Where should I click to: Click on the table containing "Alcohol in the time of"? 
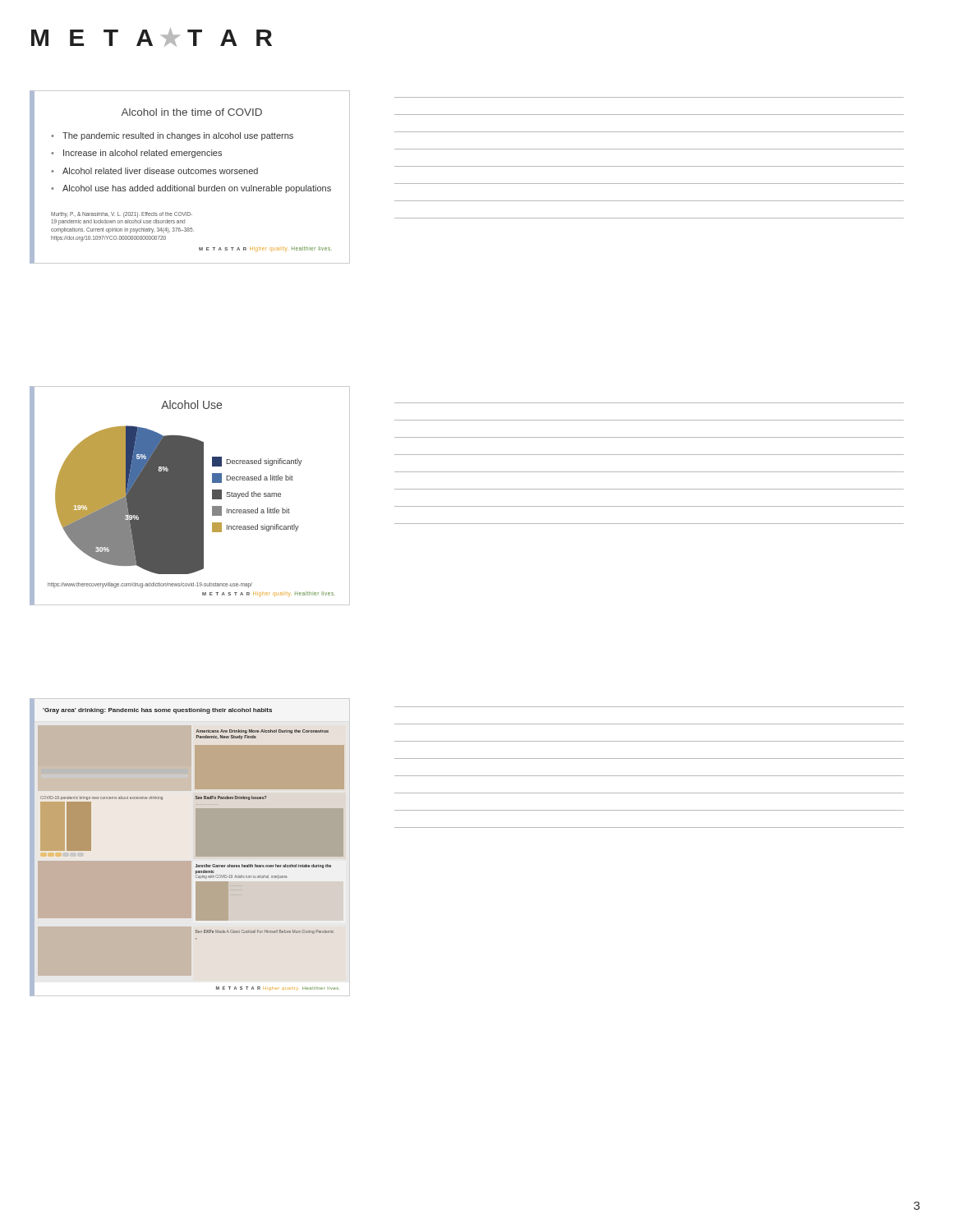190,177
